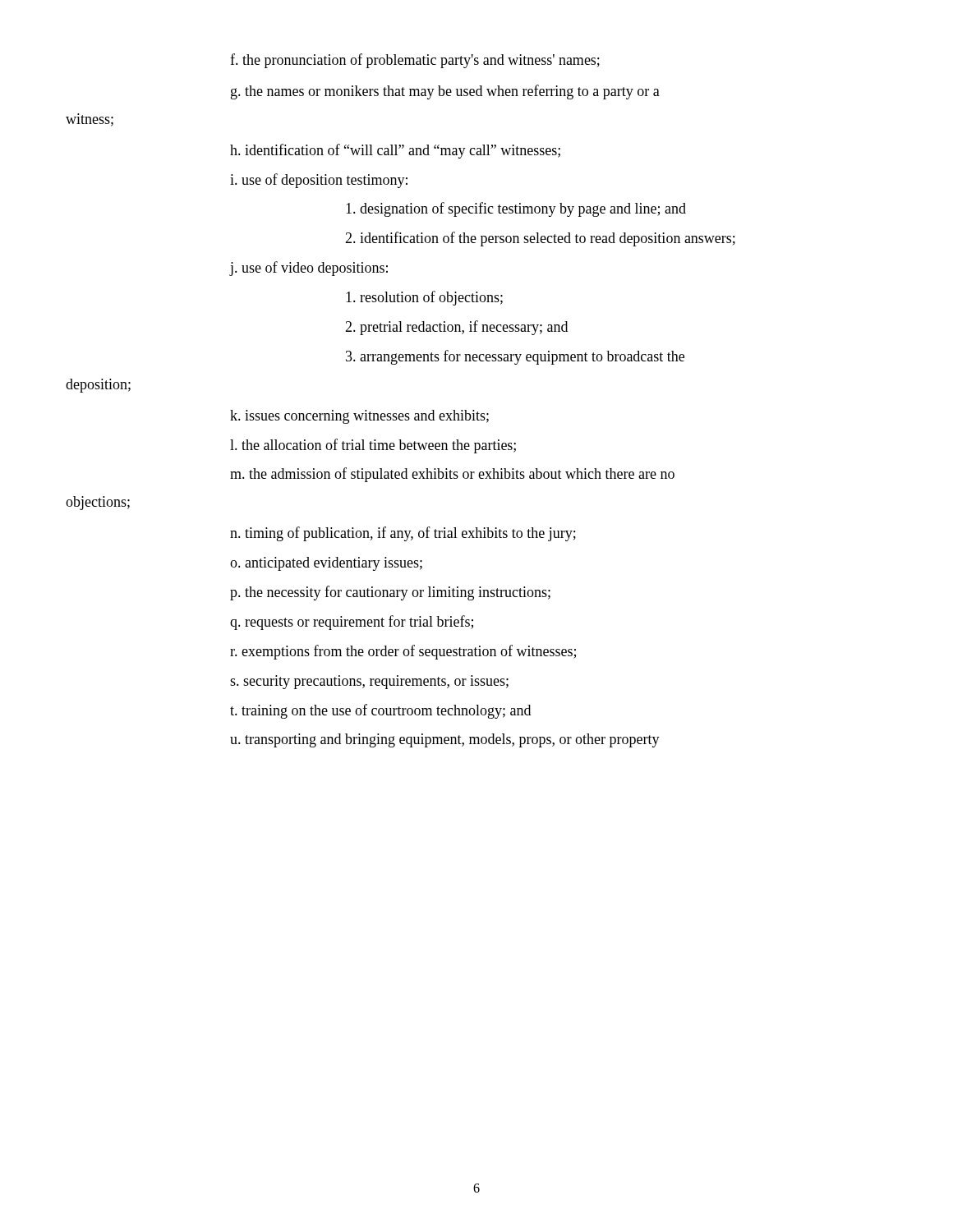Locate the list item that reads "designation of specific testimony"
The width and height of the screenshot is (953, 1232).
pos(515,209)
